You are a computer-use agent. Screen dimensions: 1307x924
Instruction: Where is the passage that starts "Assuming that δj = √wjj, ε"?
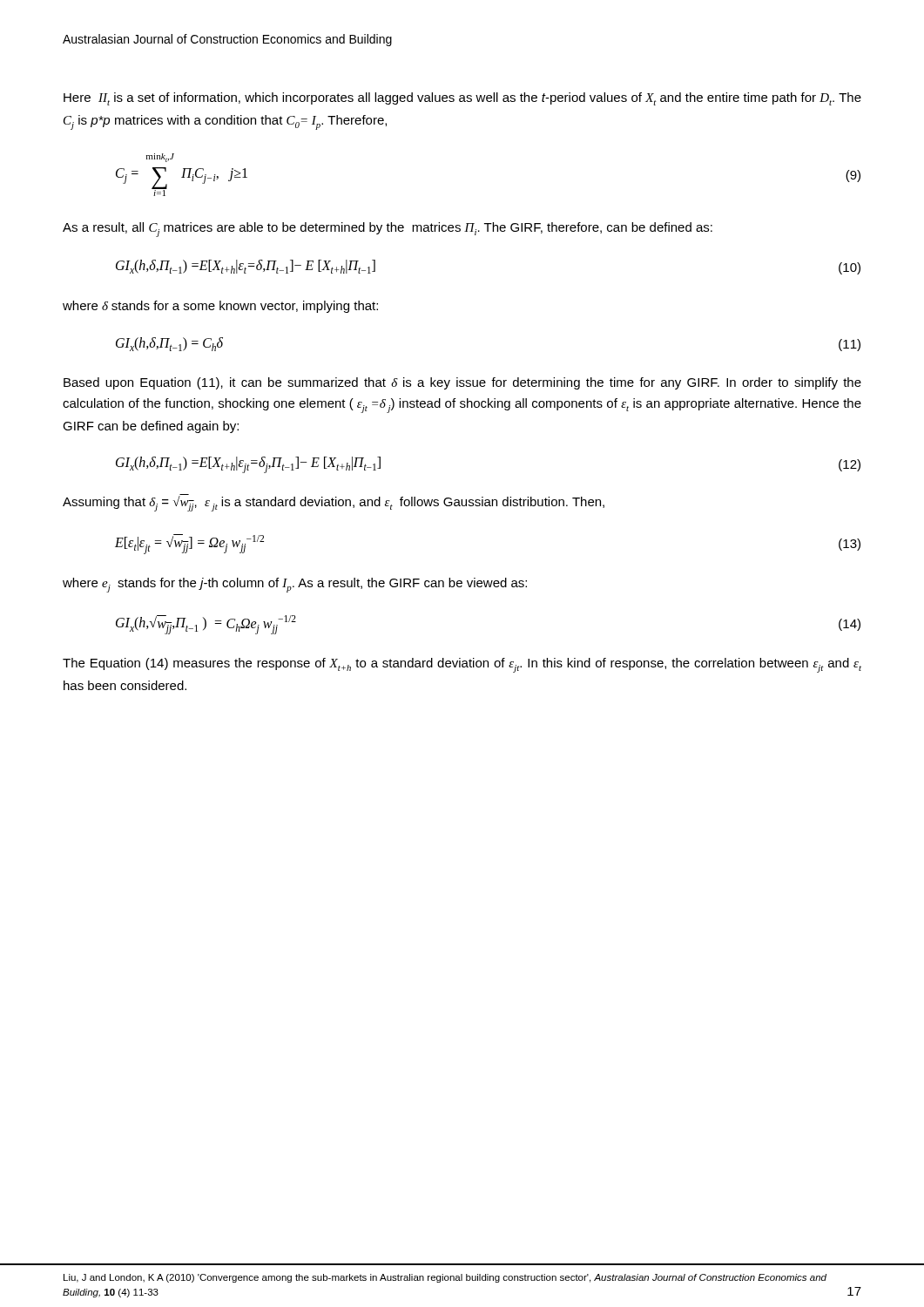[x=334, y=503]
